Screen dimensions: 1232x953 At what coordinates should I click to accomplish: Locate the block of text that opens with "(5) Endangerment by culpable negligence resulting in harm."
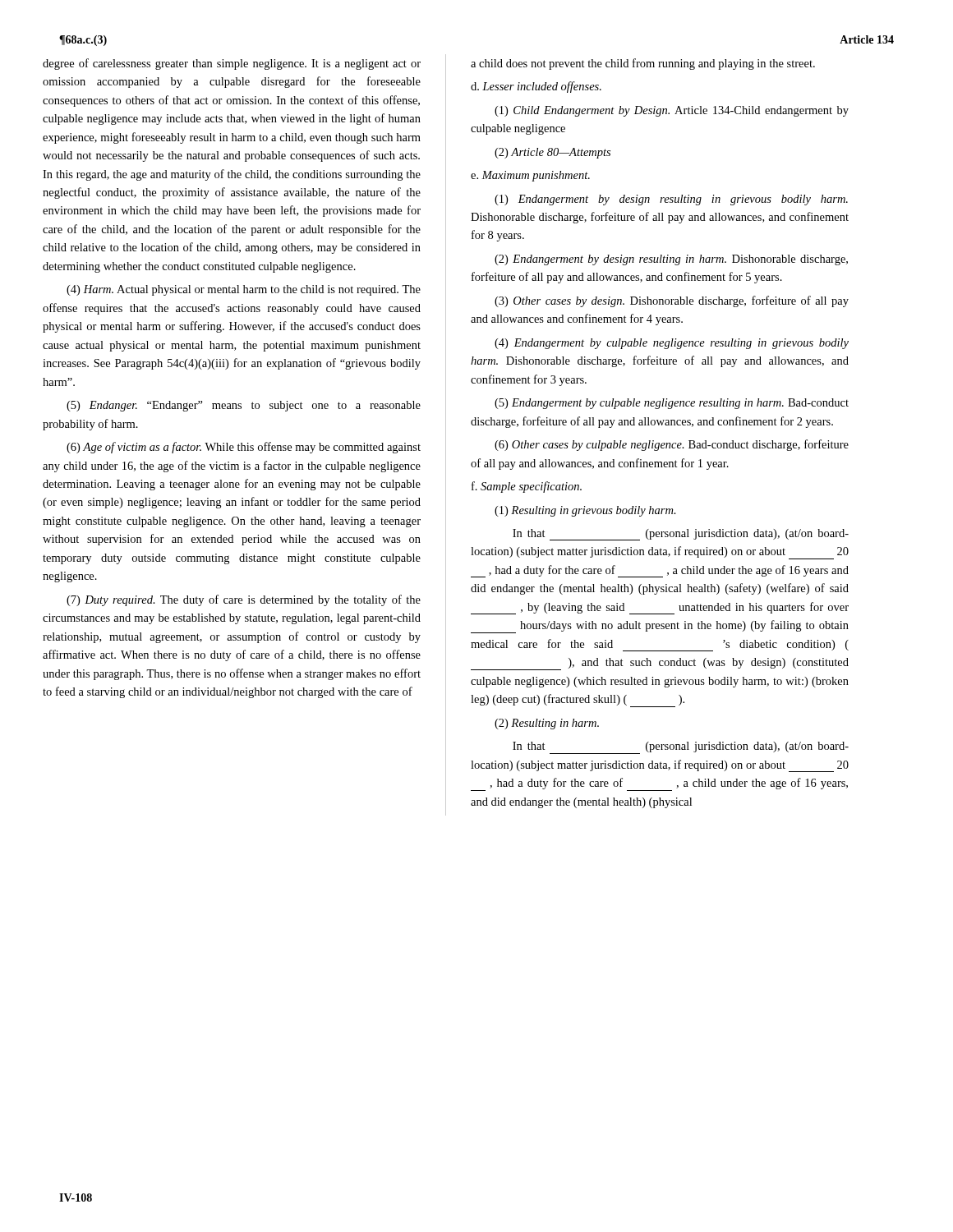pos(660,412)
